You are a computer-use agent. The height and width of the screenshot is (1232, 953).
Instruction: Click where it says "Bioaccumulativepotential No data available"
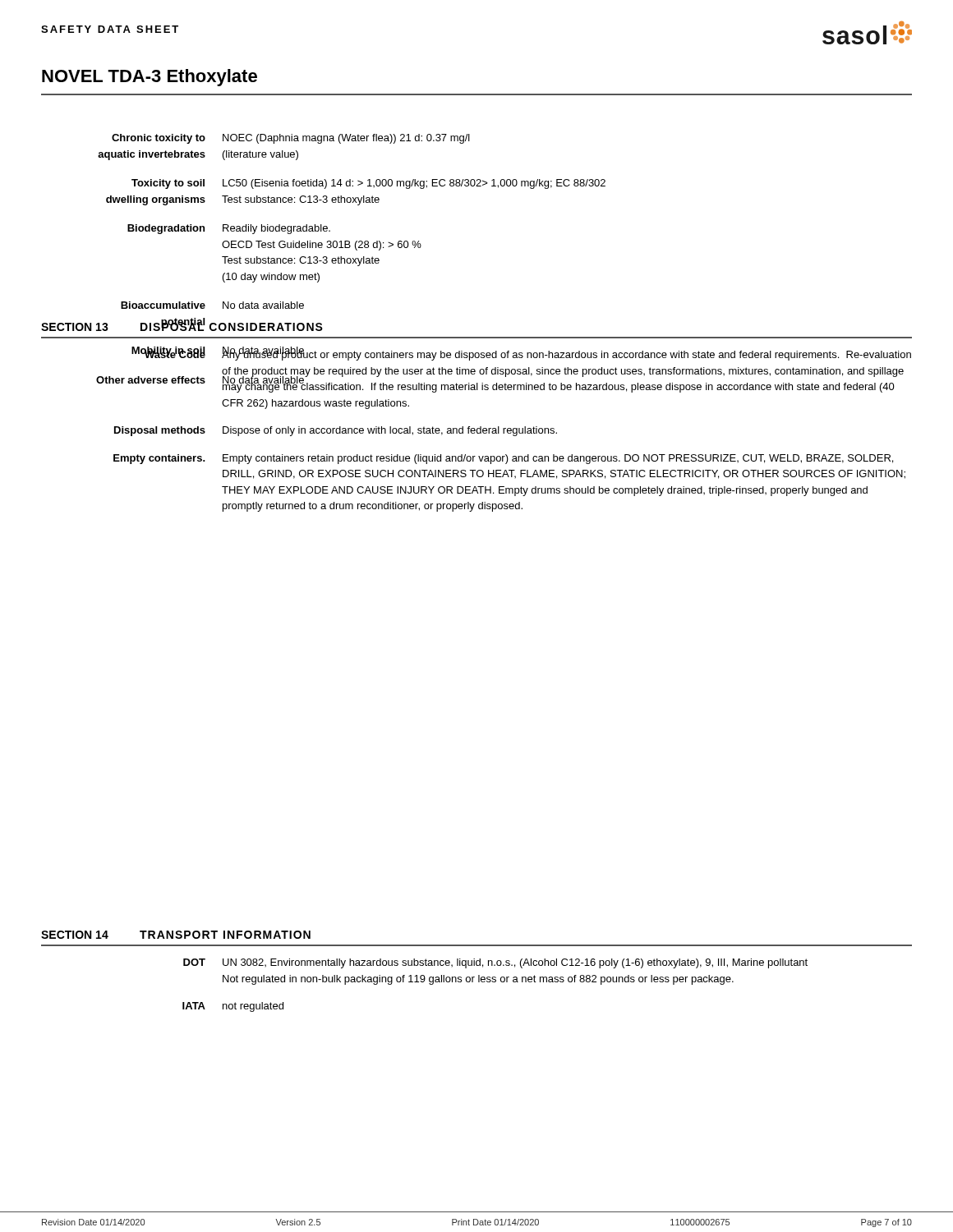coord(166,305)
